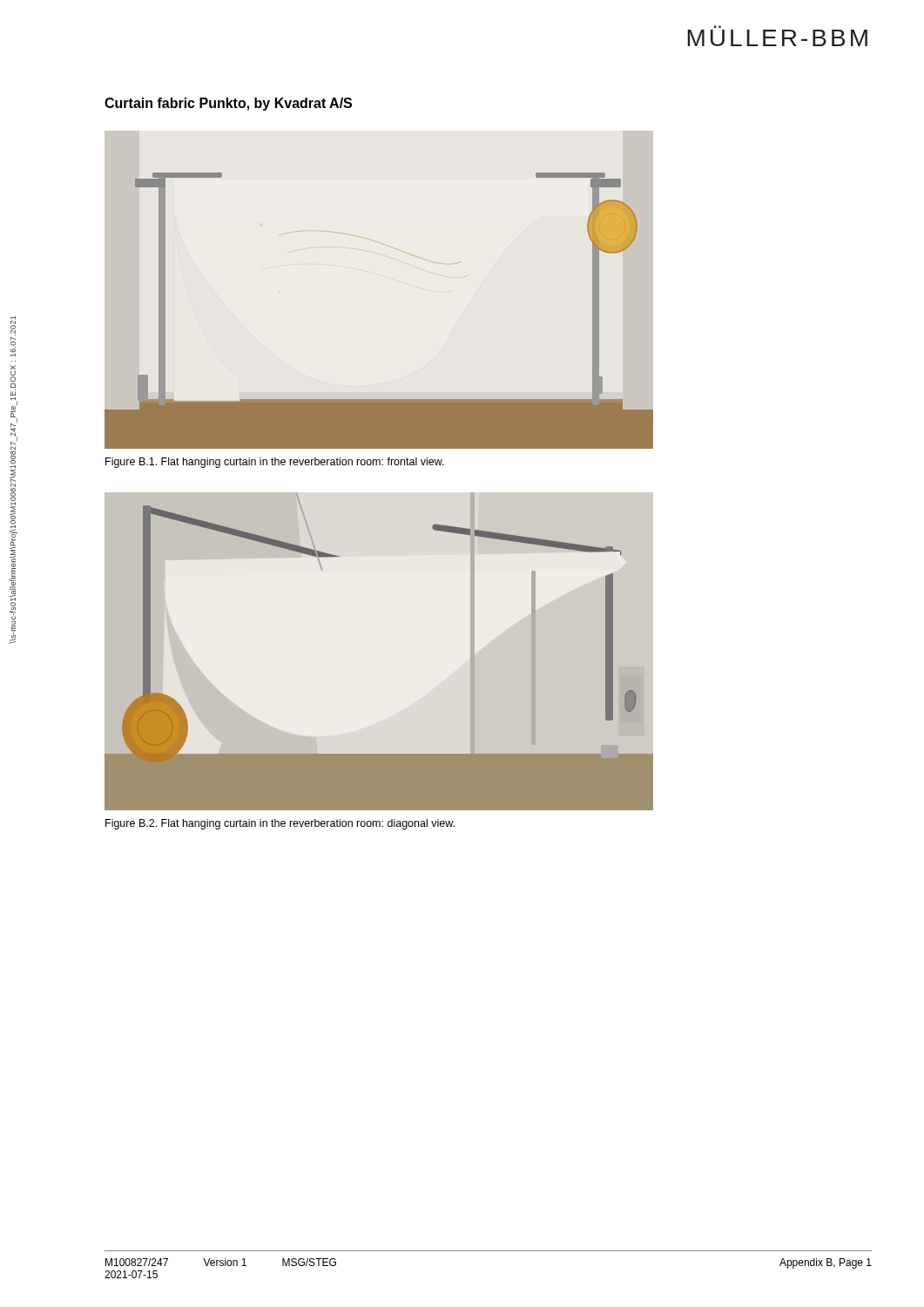This screenshot has width=924, height=1307.
Task: Click on the text starting "Curtain fabric Punkto, by Kvadrat A/S"
Action: (x=229, y=103)
